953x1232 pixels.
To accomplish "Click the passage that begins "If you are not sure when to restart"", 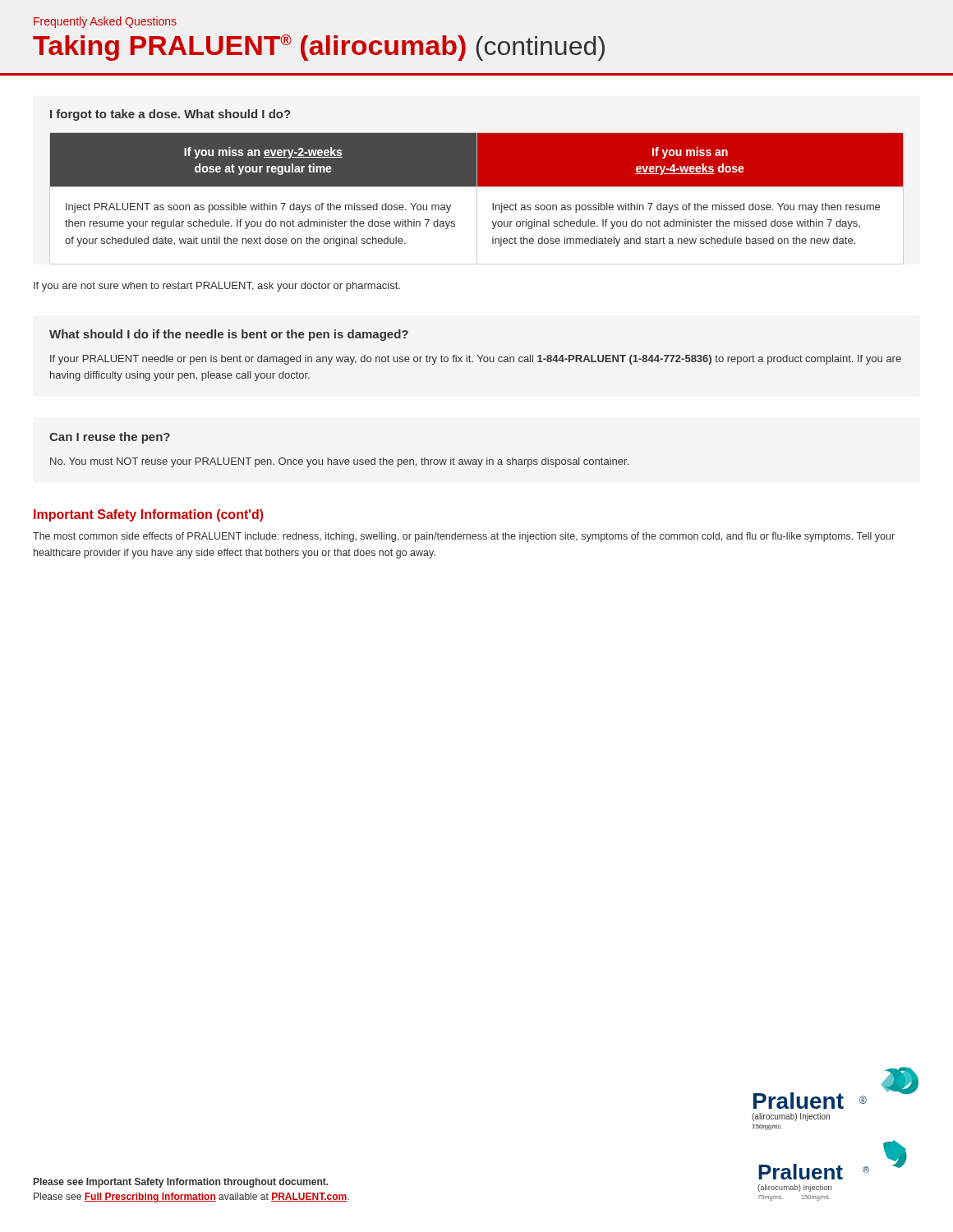I will (217, 285).
